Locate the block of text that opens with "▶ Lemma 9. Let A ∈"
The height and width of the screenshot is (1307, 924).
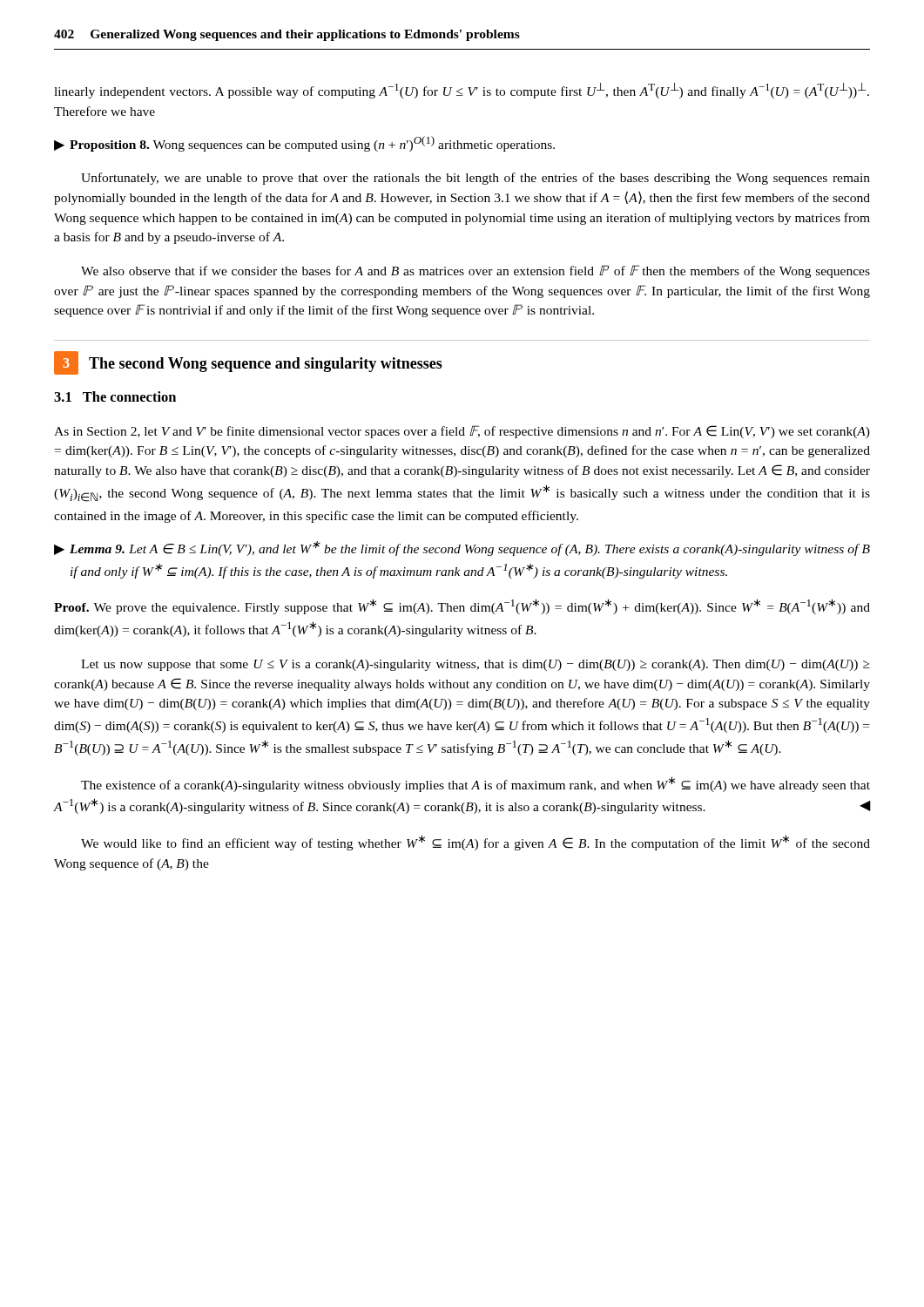click(x=462, y=559)
